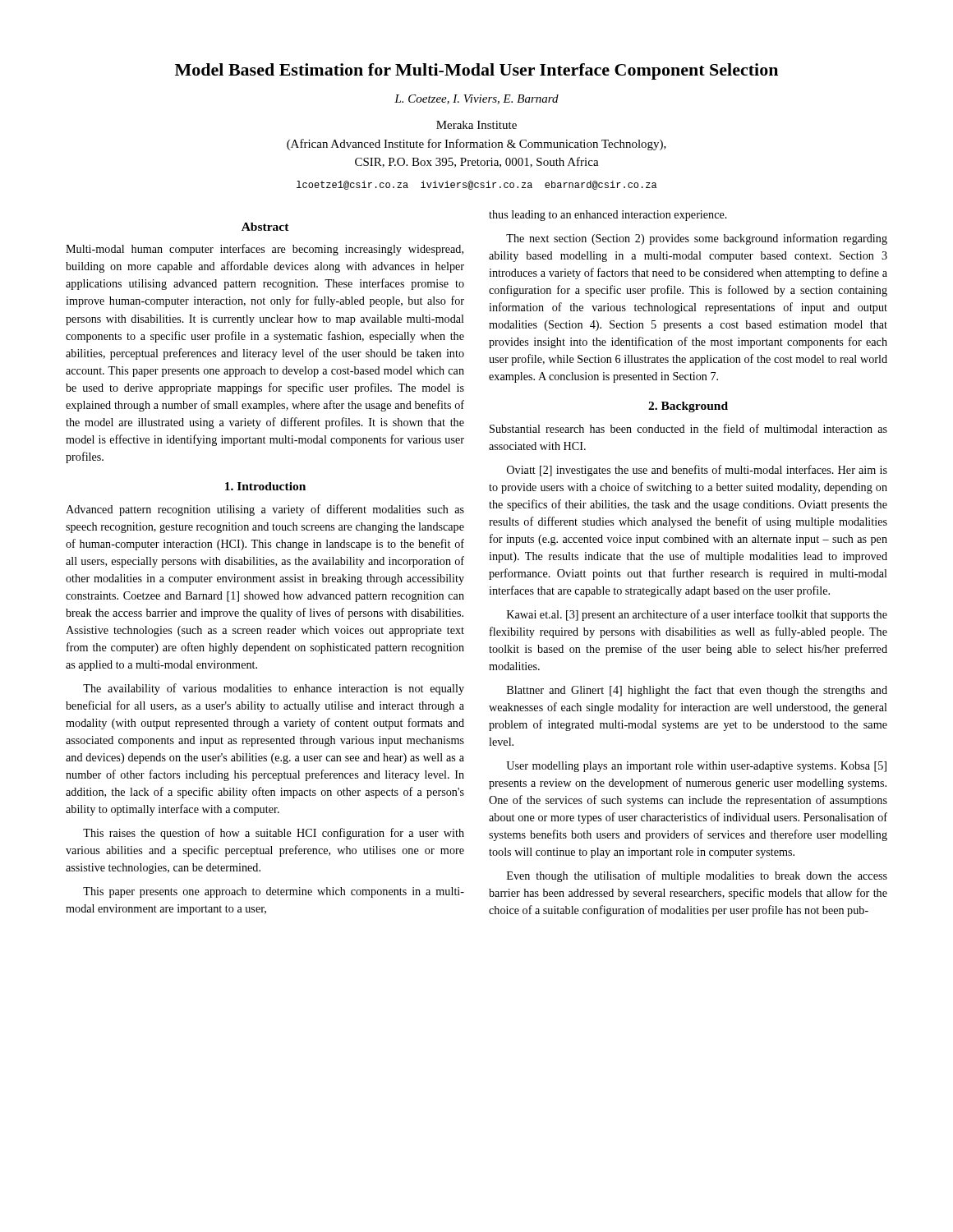Select the region starting "Substantial research has been conducted"

tap(688, 428)
